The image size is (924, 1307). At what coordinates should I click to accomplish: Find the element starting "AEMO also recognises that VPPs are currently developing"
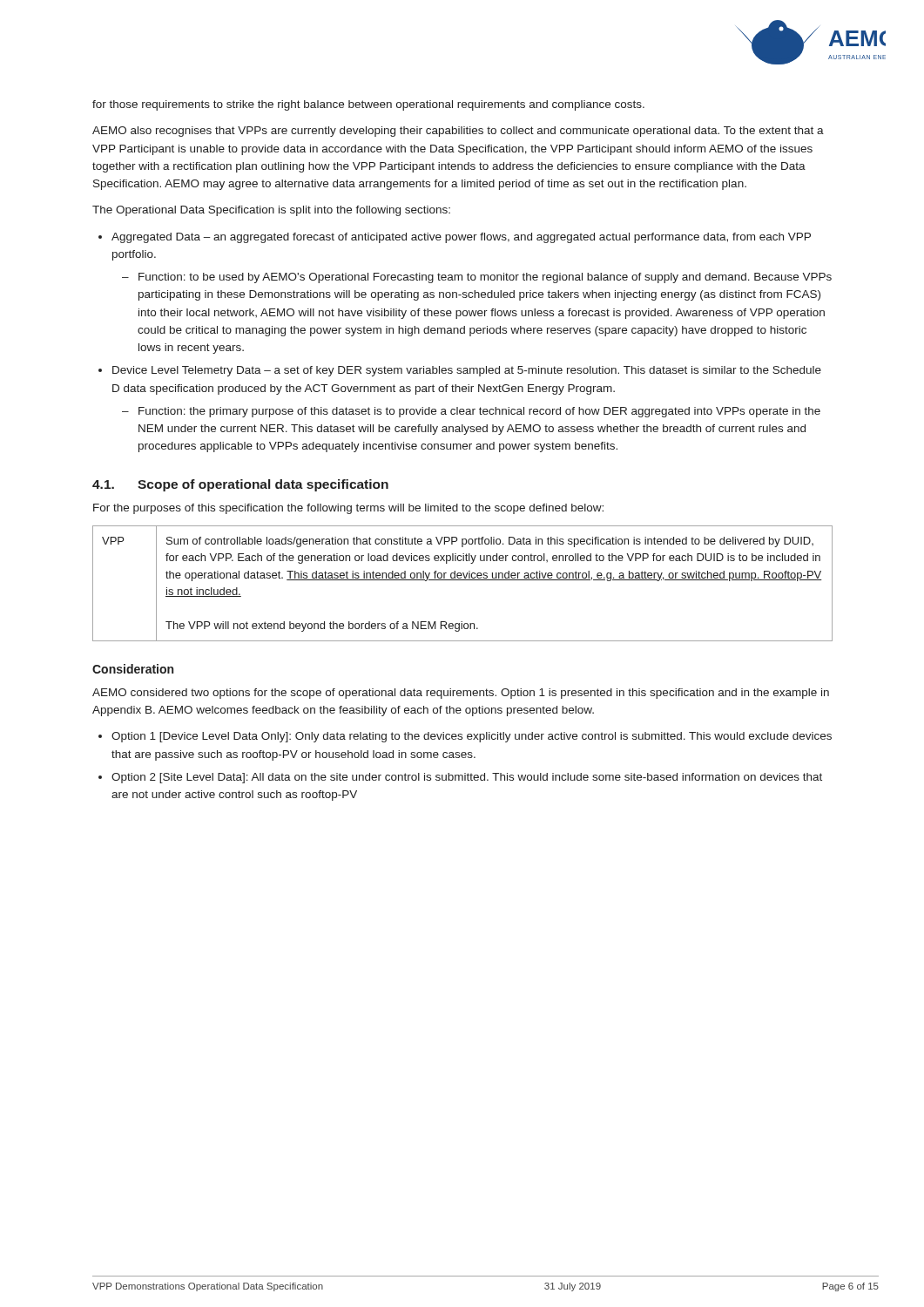[462, 157]
